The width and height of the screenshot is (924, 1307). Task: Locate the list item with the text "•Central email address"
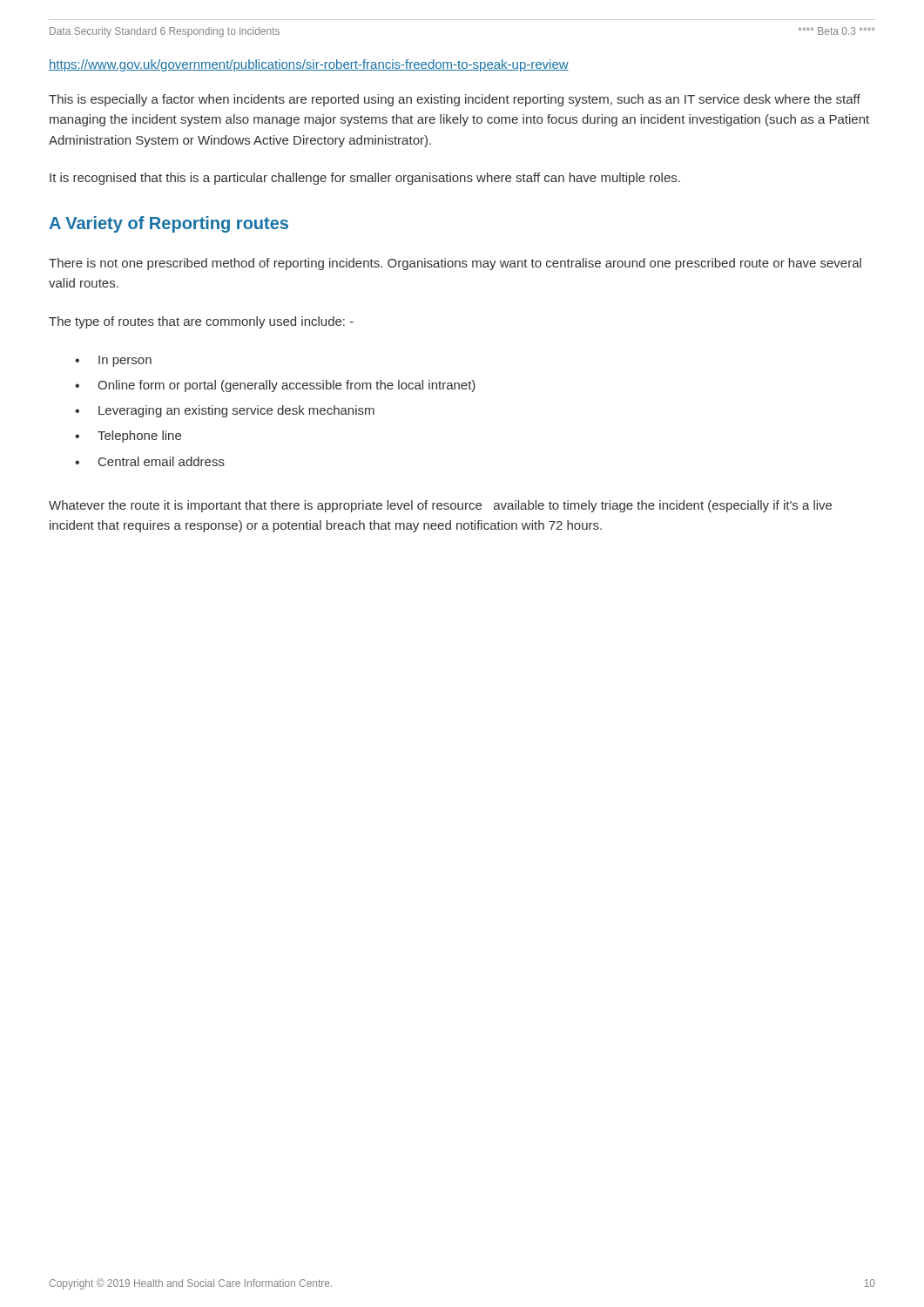pyautogui.click(x=150, y=462)
